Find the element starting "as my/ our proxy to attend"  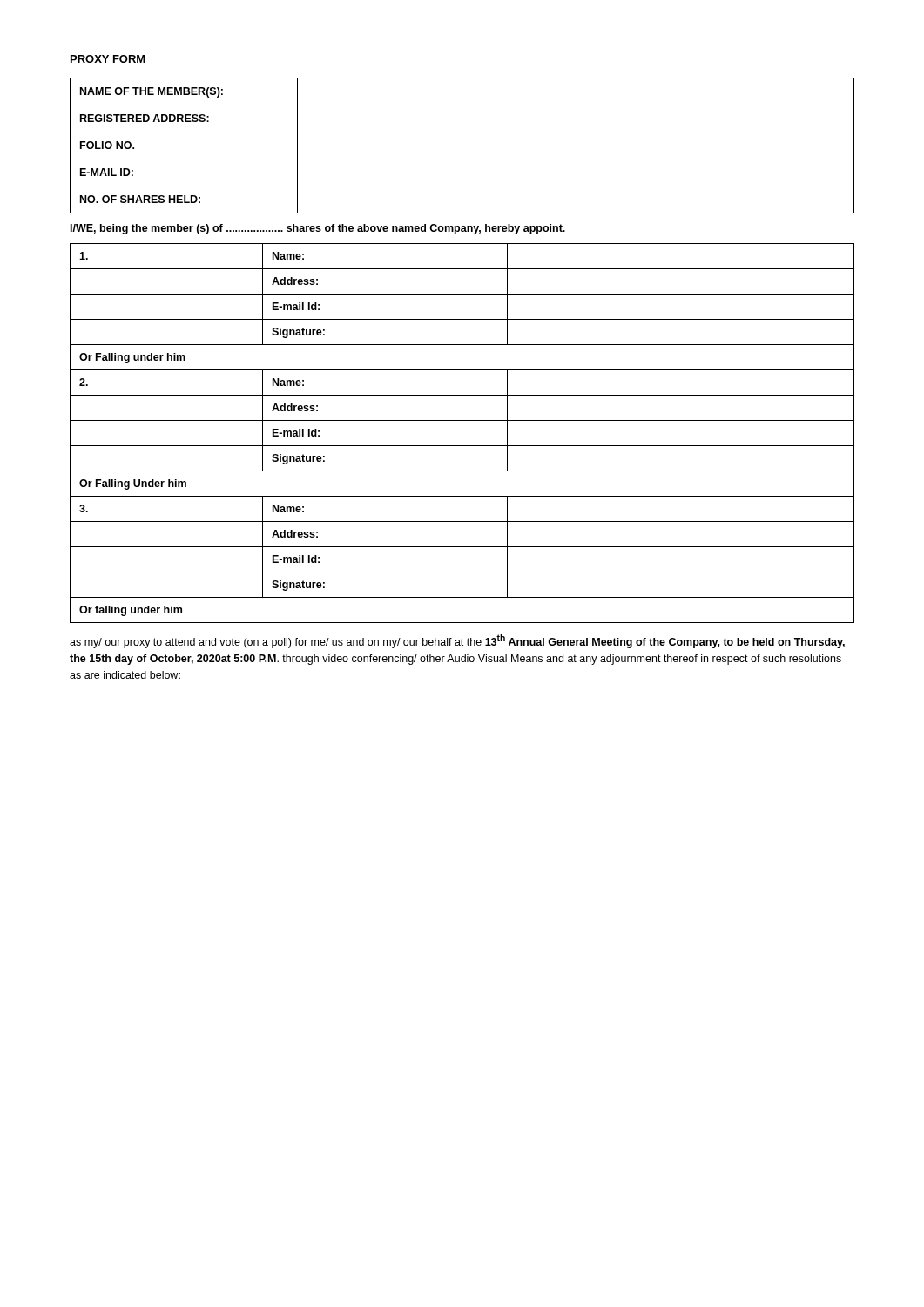coord(457,657)
